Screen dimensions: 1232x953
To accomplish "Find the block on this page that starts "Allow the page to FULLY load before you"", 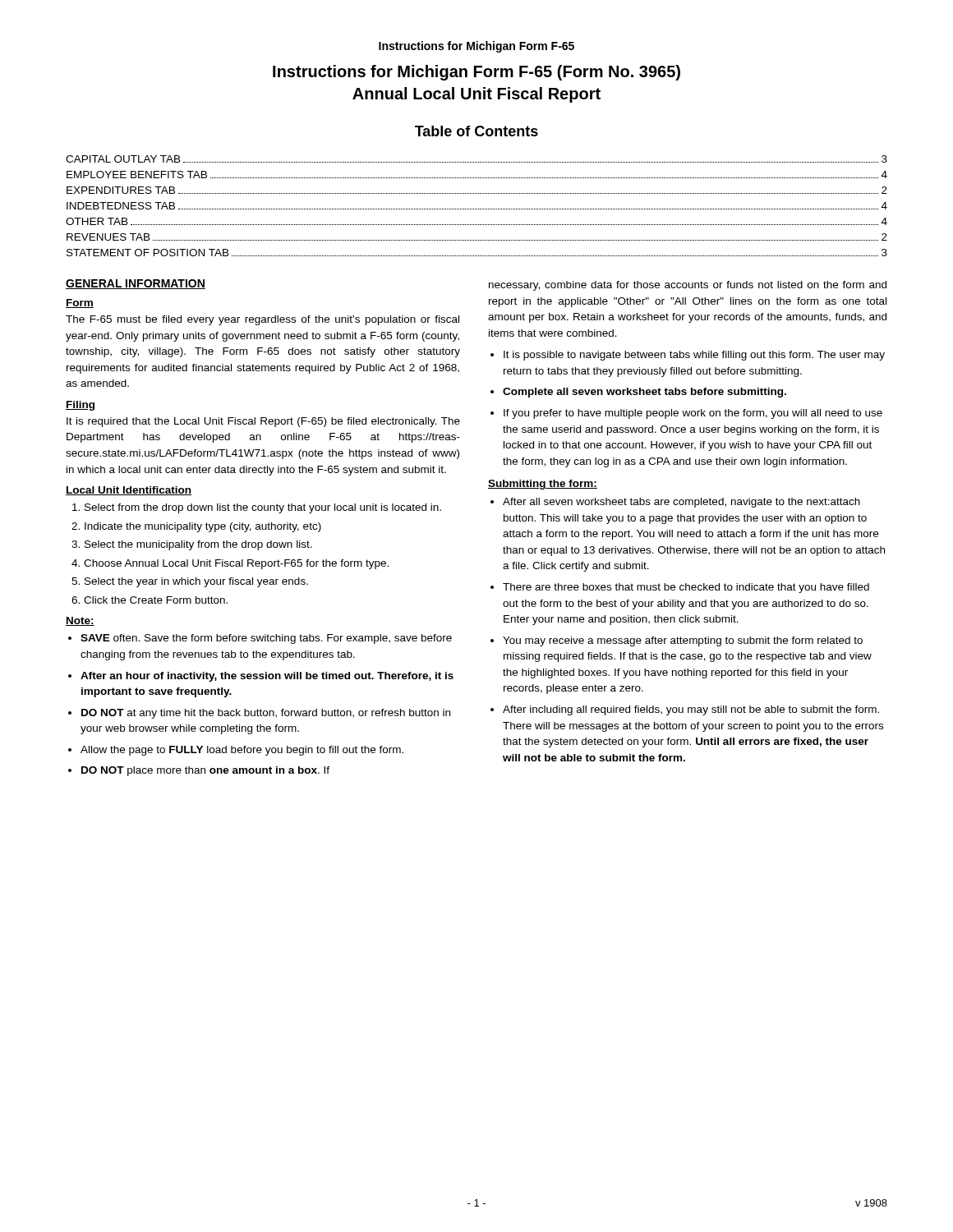I will (x=242, y=749).
